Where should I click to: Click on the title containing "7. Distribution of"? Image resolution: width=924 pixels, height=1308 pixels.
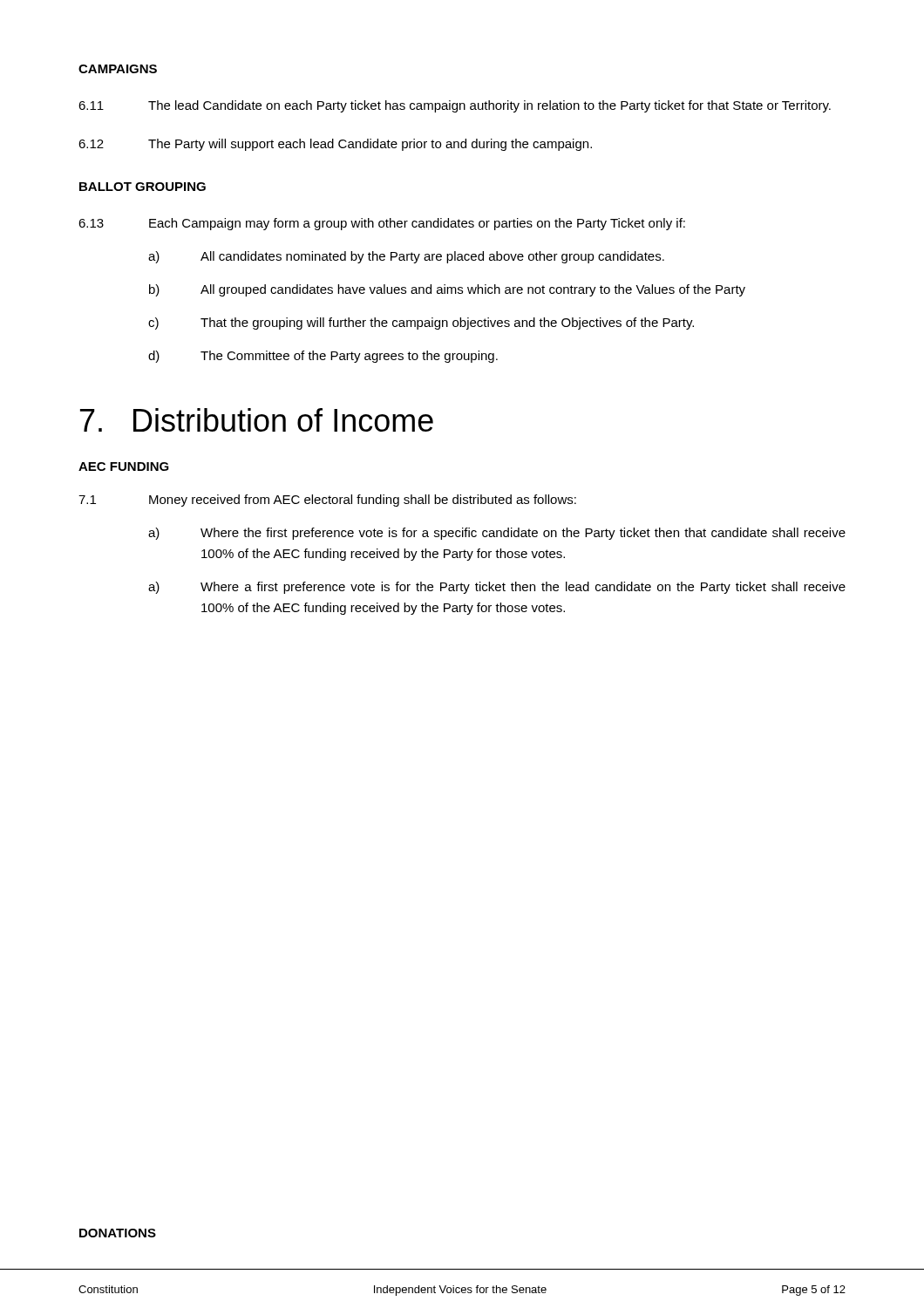click(257, 420)
